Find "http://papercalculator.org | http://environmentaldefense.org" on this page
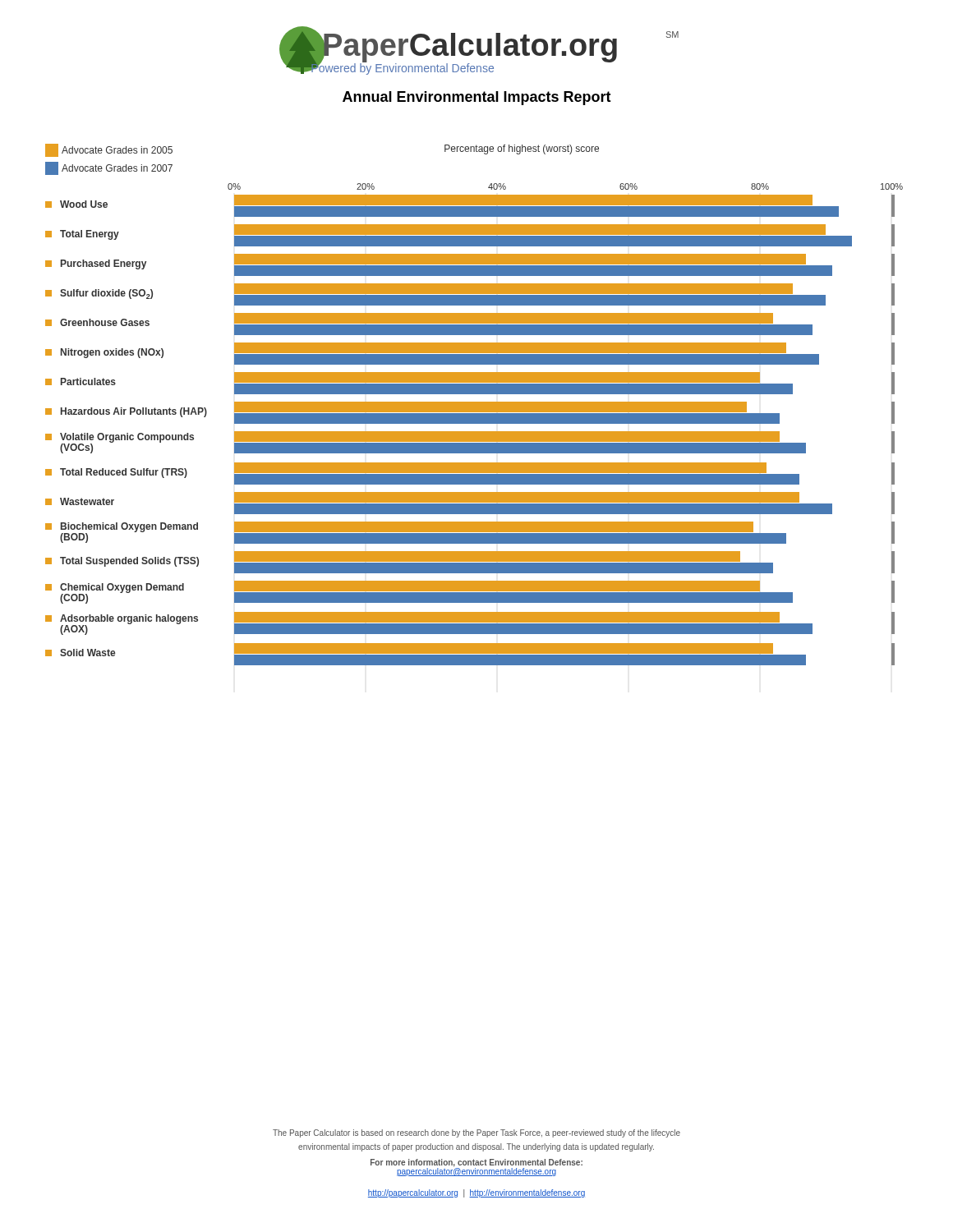This screenshot has height=1232, width=953. (x=476, y=1193)
